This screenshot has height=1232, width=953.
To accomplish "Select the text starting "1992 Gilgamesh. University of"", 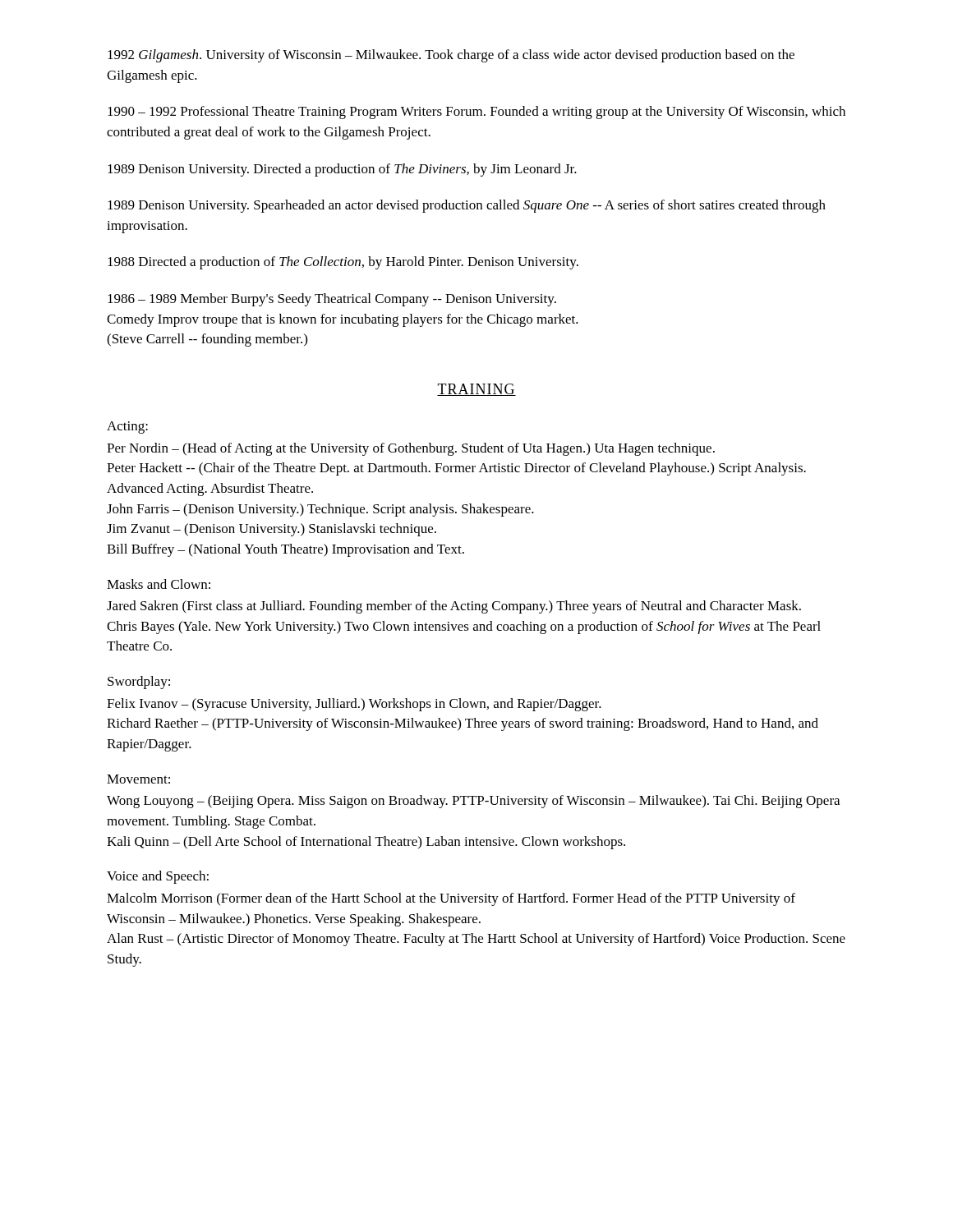I will pyautogui.click(x=451, y=65).
